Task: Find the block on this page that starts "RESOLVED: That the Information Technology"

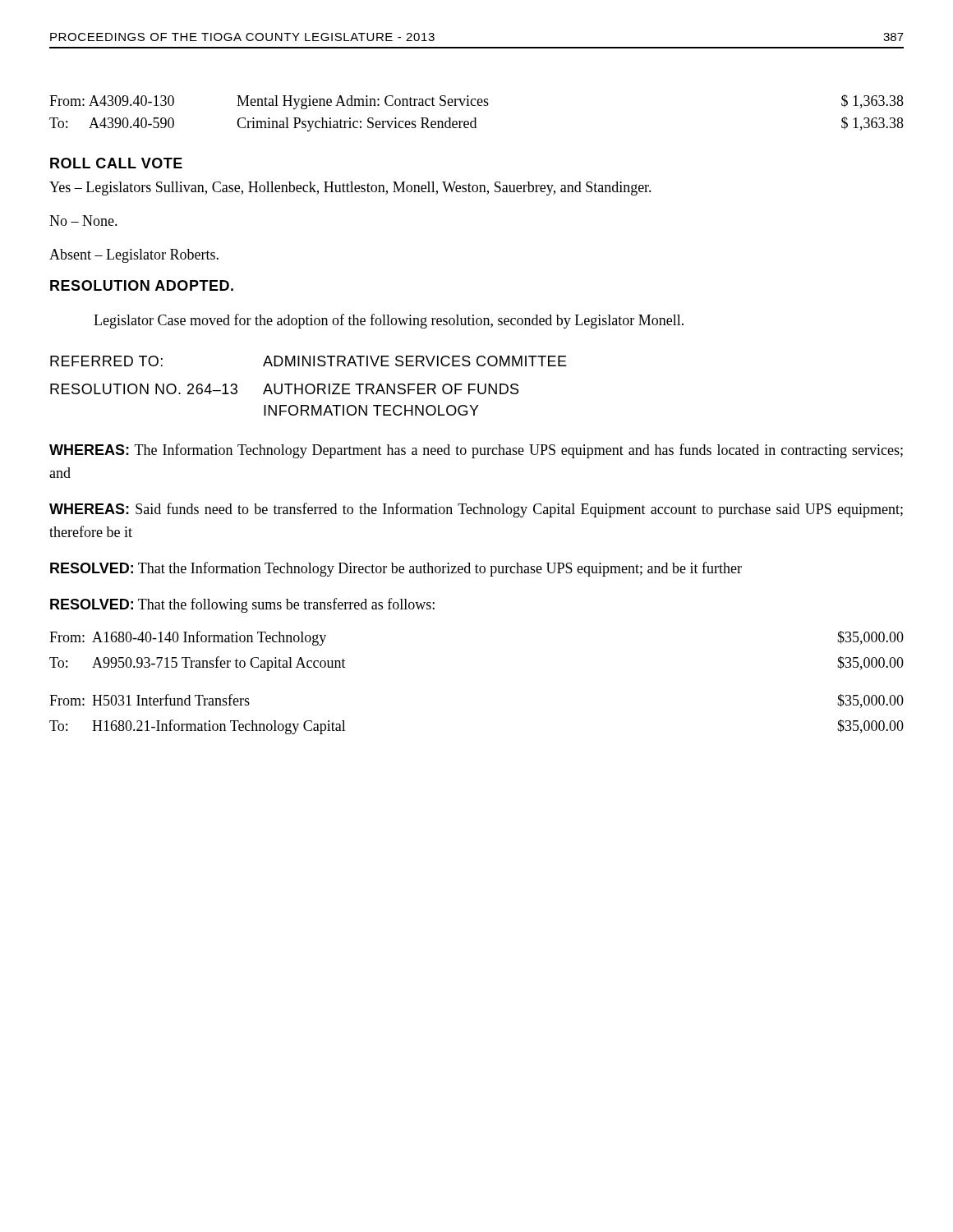Action: click(396, 568)
